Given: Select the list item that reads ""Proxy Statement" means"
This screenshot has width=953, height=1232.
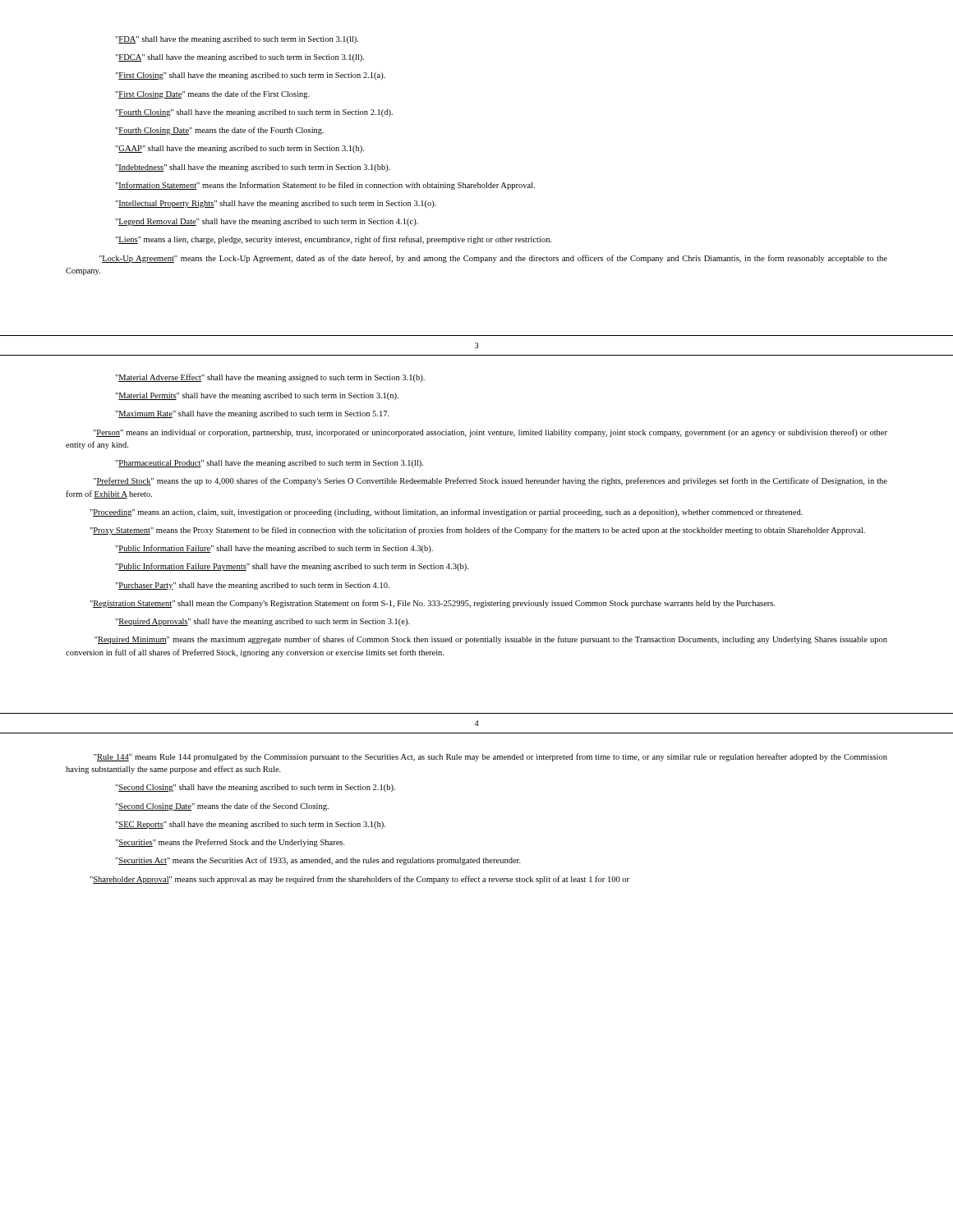Looking at the screenshot, I should coord(466,530).
